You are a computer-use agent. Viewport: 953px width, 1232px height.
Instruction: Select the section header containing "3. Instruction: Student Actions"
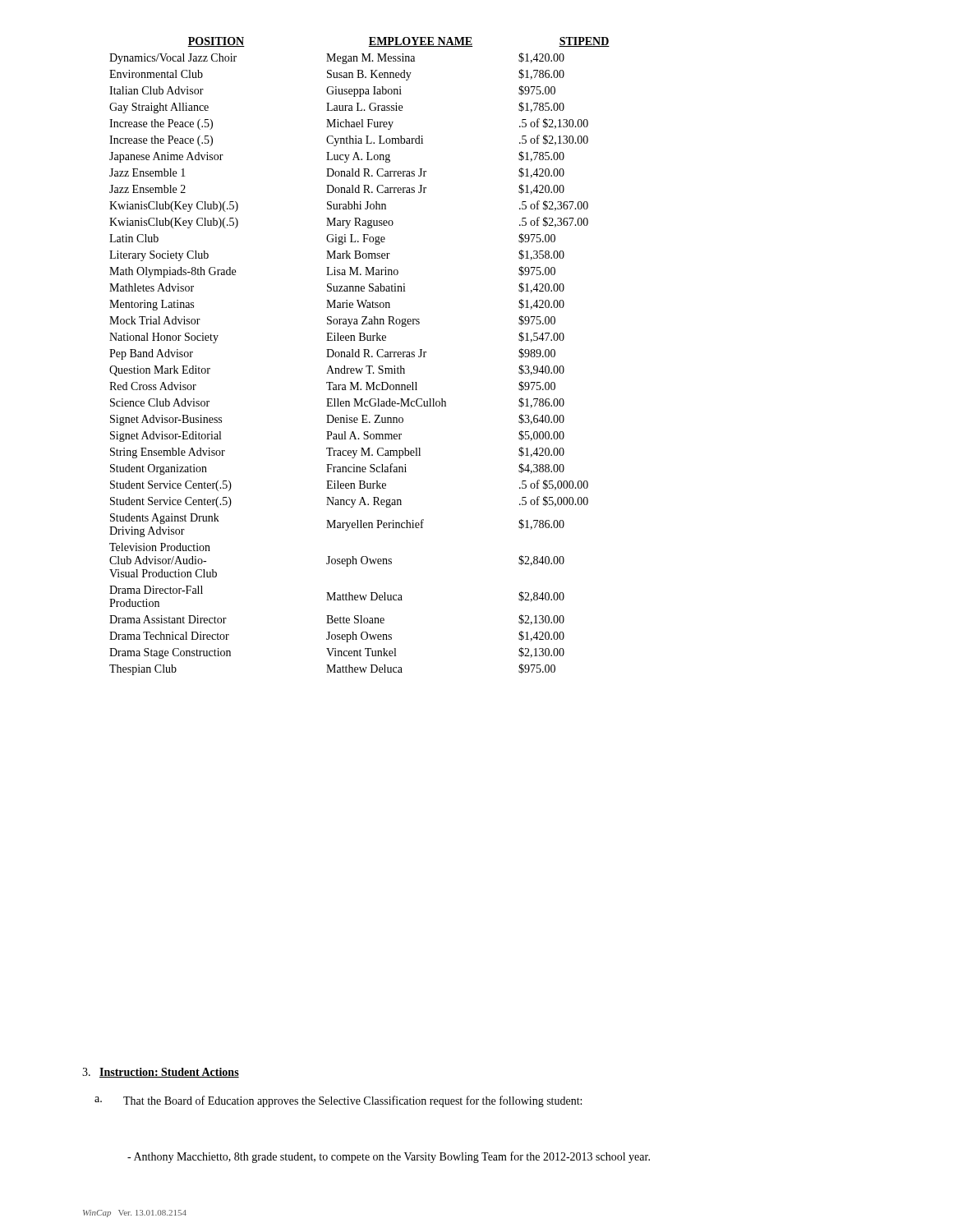point(160,1072)
